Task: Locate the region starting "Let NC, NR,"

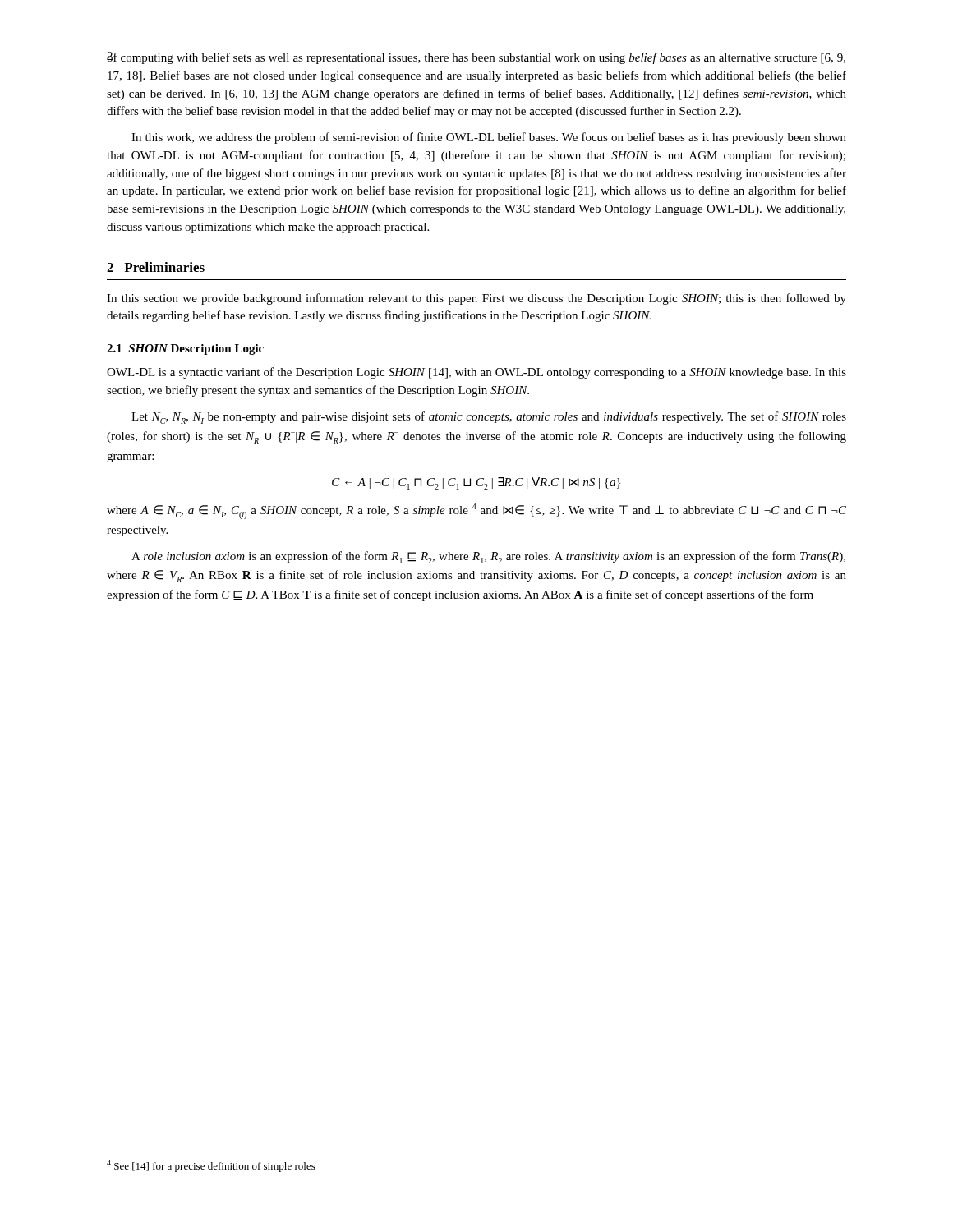Action: pyautogui.click(x=476, y=436)
